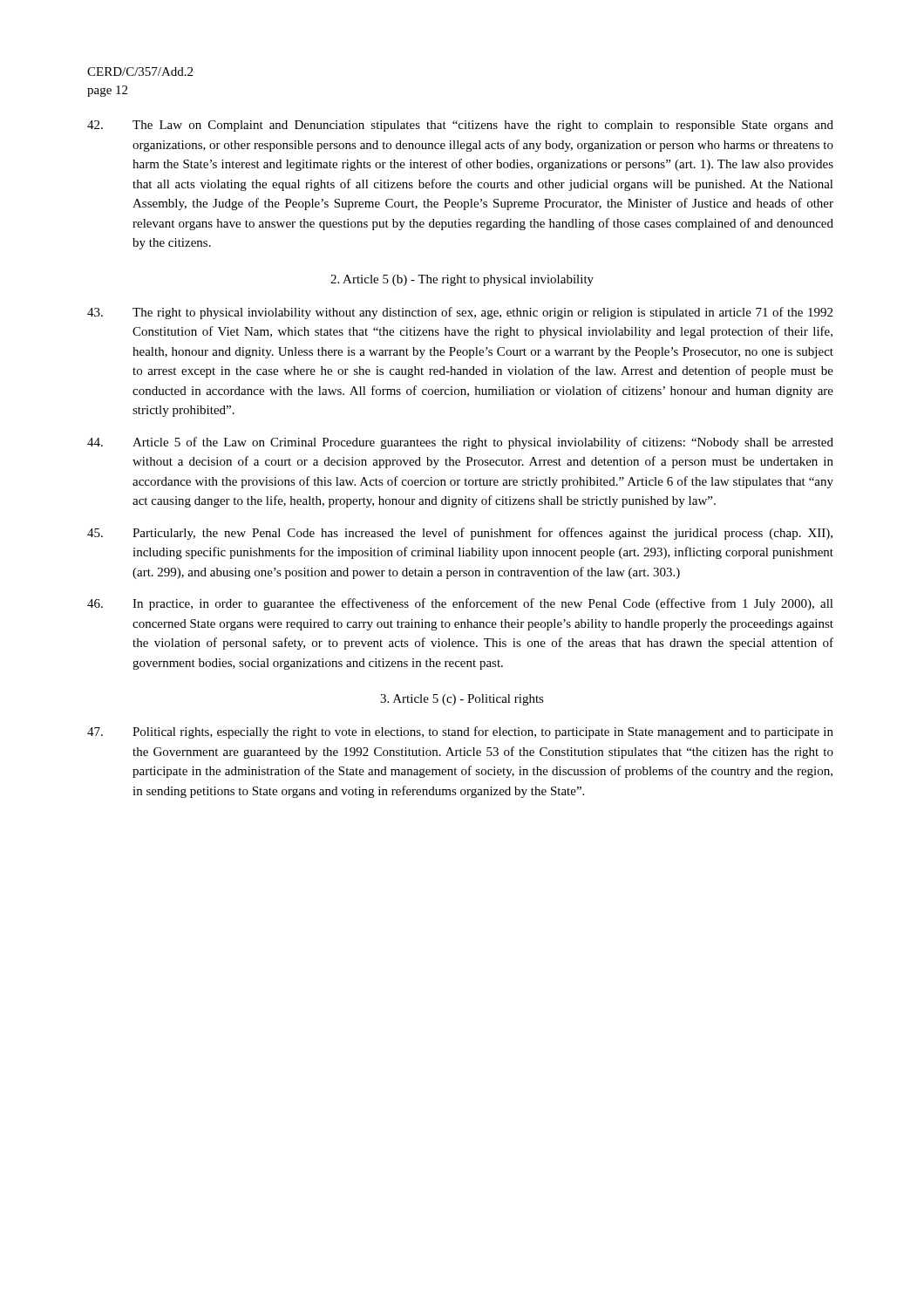Find the text block with the text "Article 5 of the Law on Criminal Procedure"
Viewport: 924px width, 1308px height.
point(462,471)
